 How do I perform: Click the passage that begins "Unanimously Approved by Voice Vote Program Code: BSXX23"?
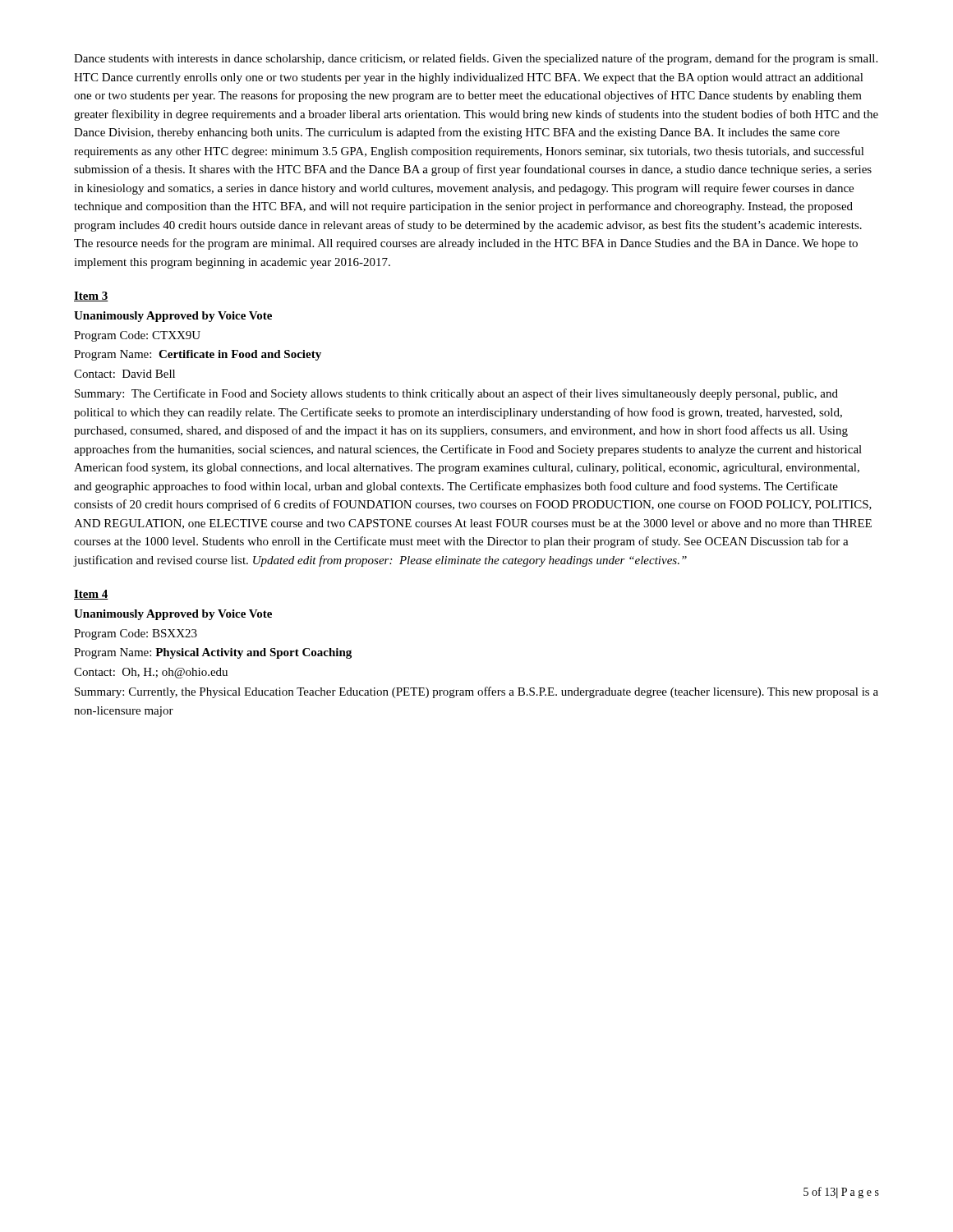[173, 615]
